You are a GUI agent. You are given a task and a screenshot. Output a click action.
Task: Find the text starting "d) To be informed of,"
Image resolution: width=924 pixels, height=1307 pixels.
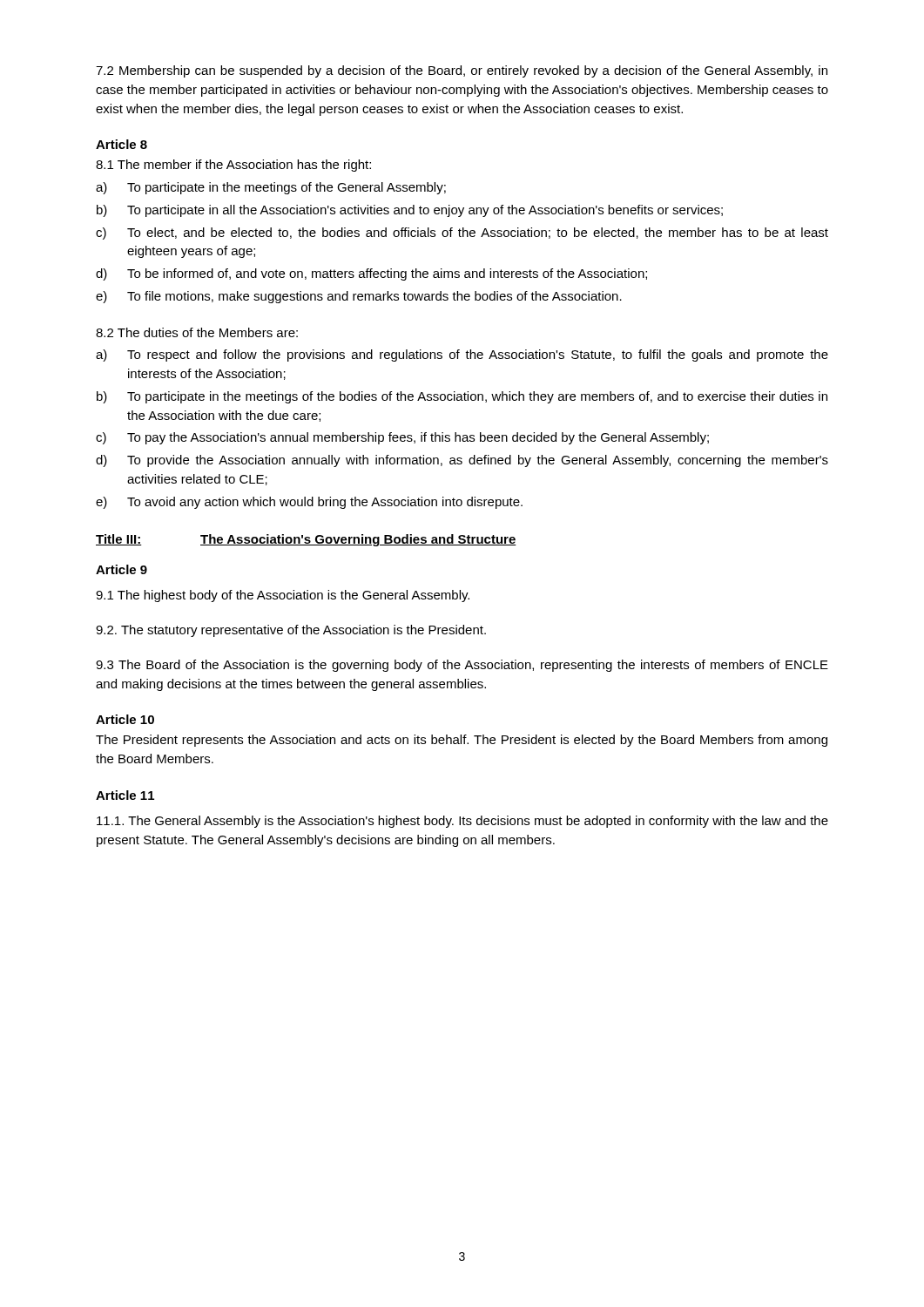tap(462, 273)
